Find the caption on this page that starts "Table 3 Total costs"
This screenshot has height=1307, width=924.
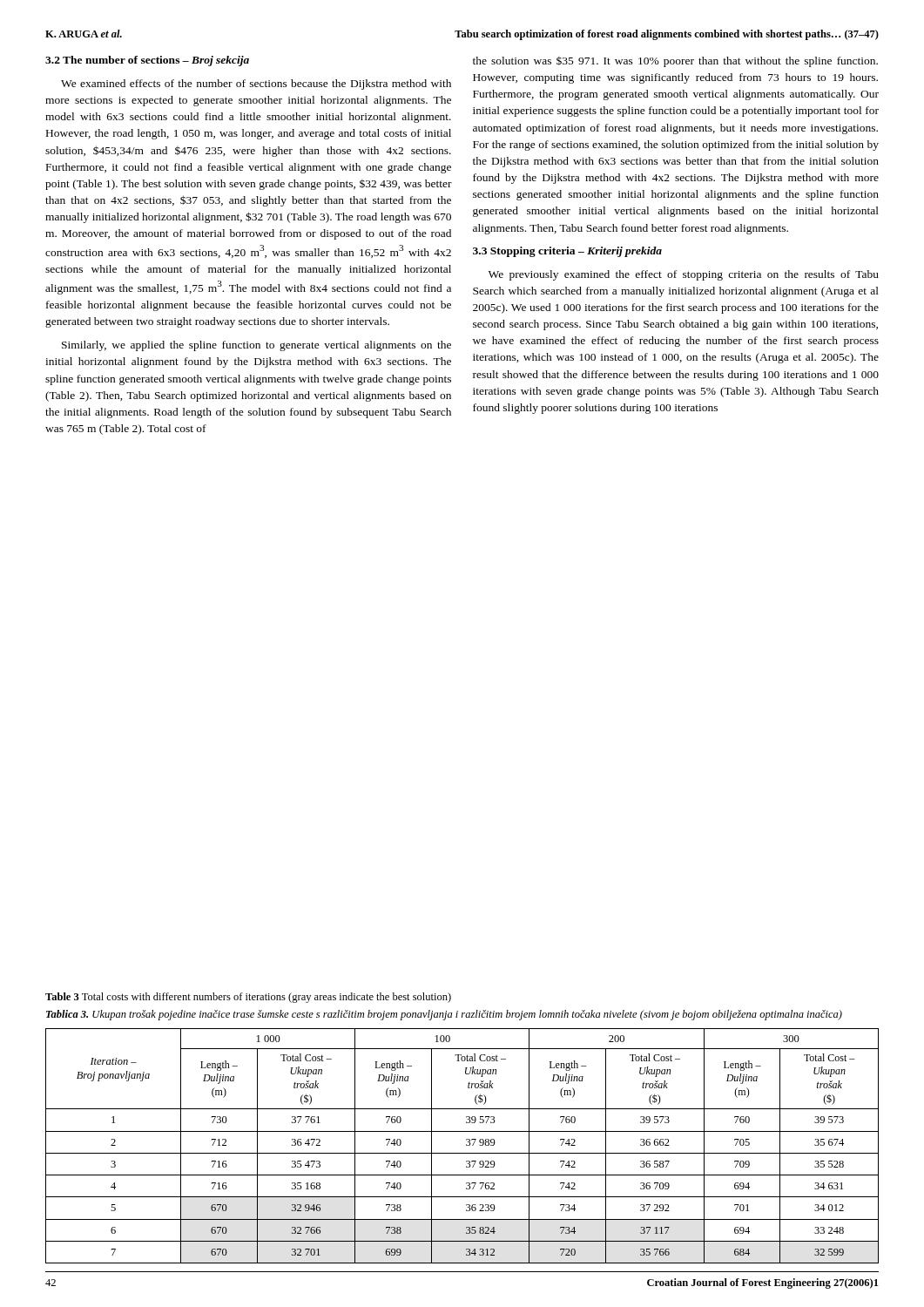click(x=248, y=997)
